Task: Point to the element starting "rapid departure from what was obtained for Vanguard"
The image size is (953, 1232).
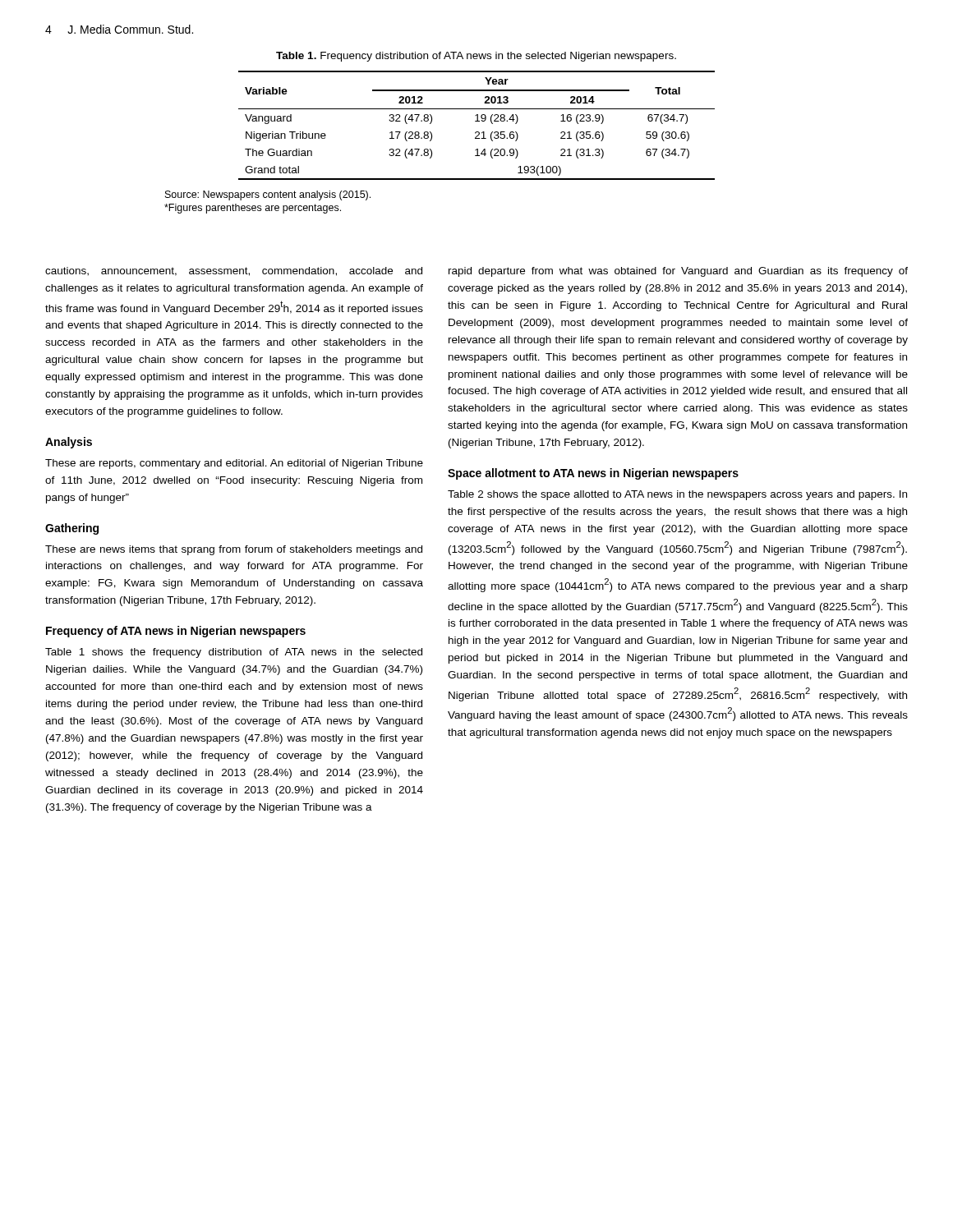Action: coord(678,357)
